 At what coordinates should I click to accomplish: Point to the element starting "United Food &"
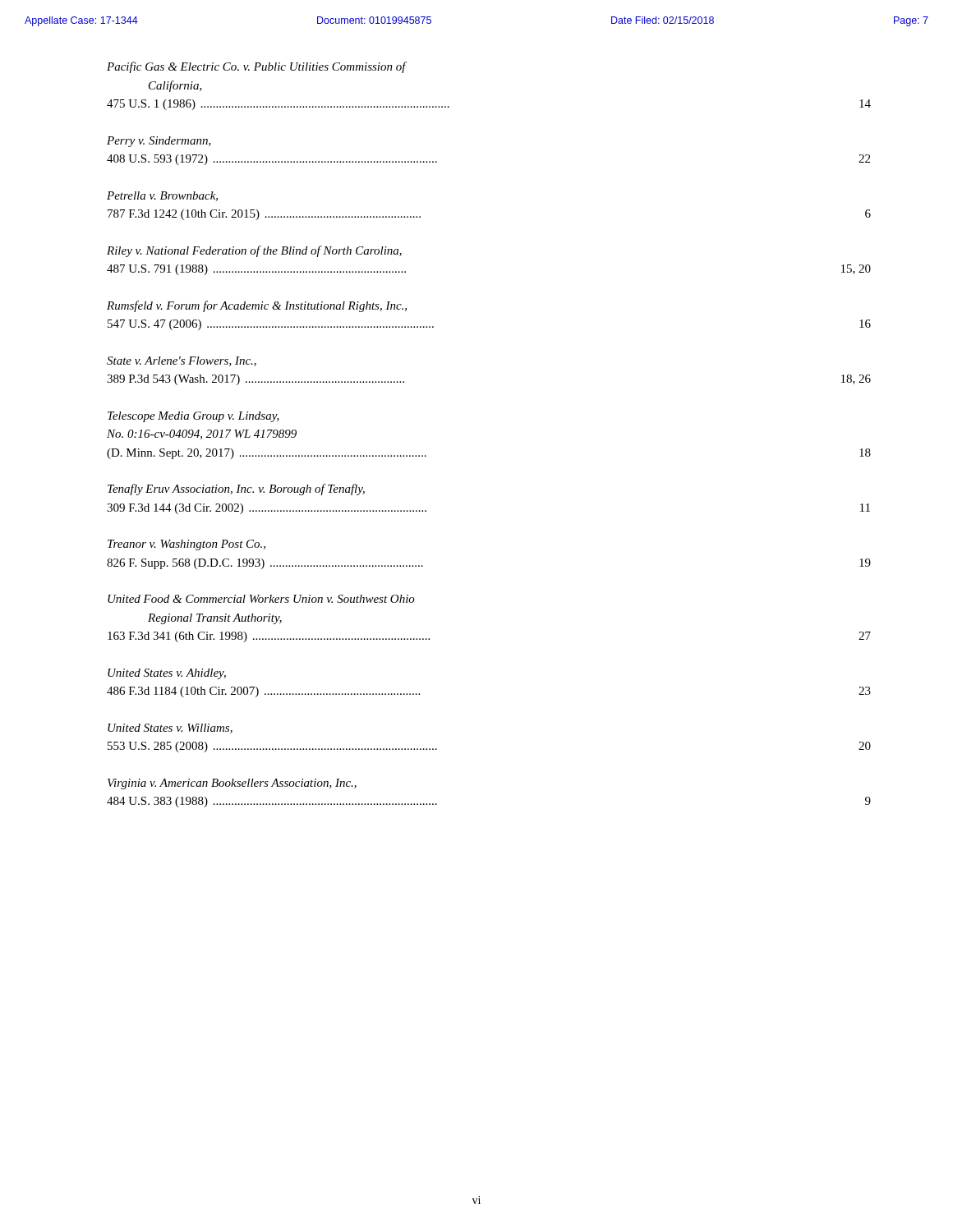(261, 599)
